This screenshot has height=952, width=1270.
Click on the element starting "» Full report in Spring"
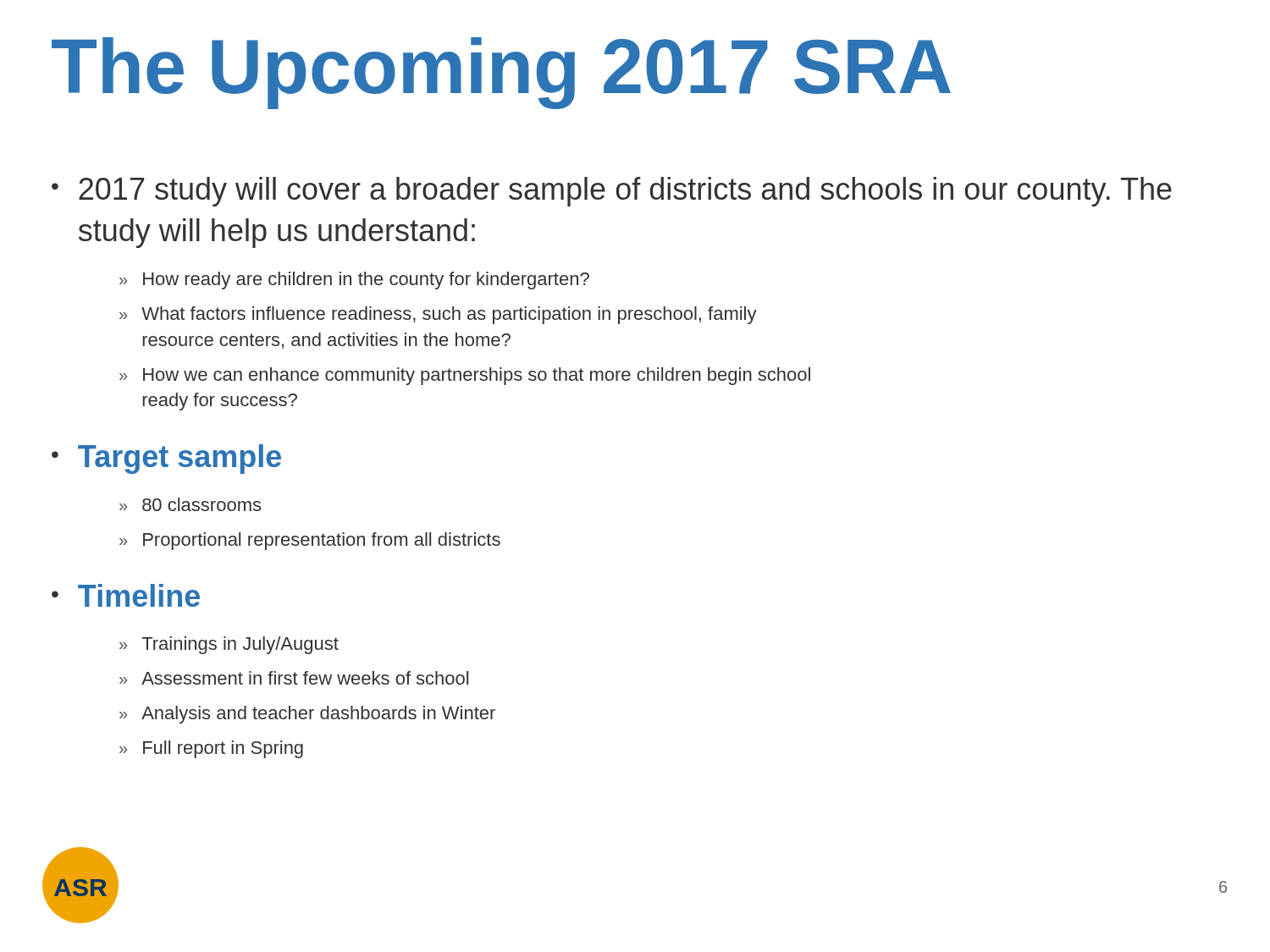[x=211, y=748]
